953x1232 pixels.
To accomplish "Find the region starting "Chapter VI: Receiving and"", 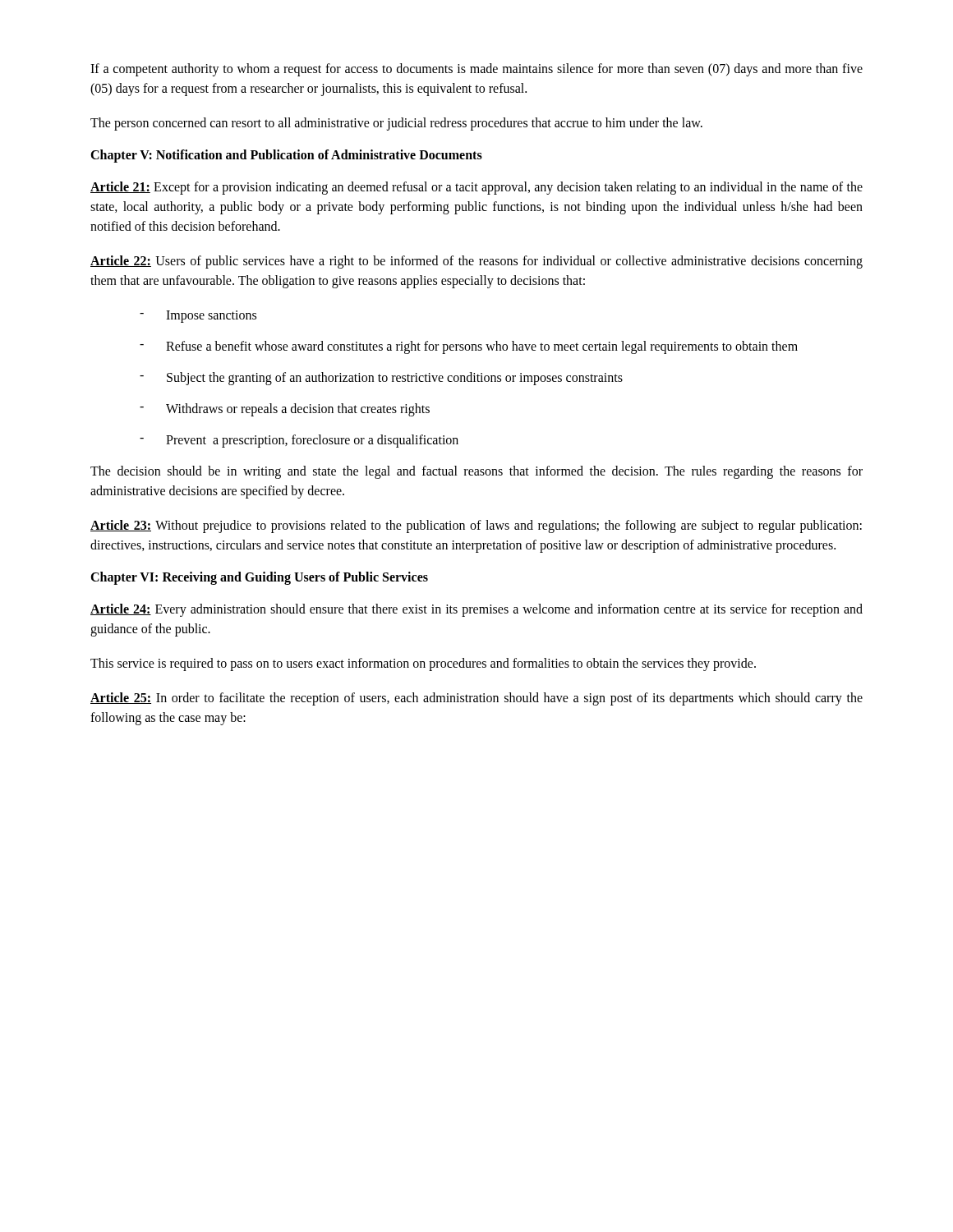I will tap(259, 577).
